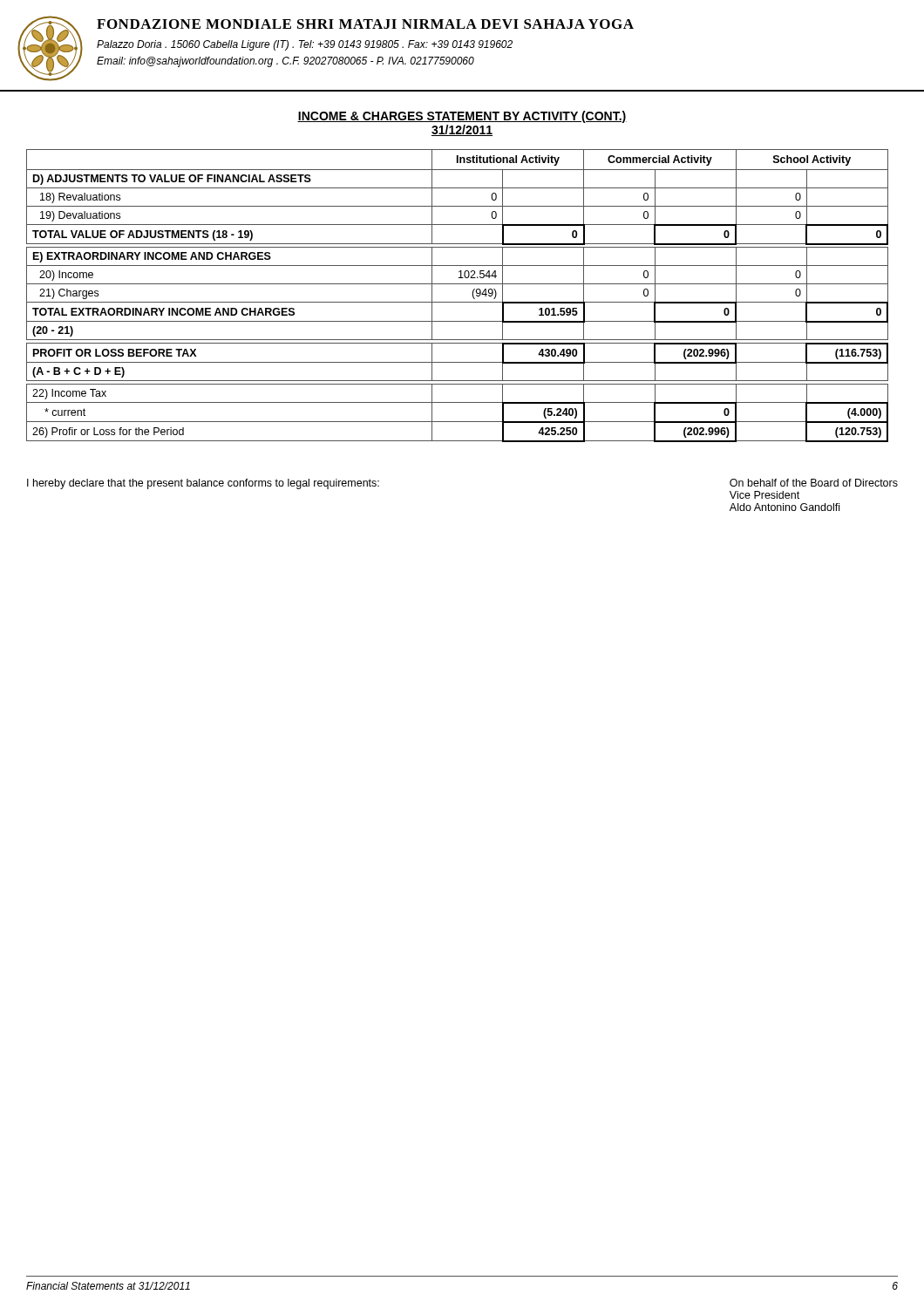Locate the title

pyautogui.click(x=462, y=123)
